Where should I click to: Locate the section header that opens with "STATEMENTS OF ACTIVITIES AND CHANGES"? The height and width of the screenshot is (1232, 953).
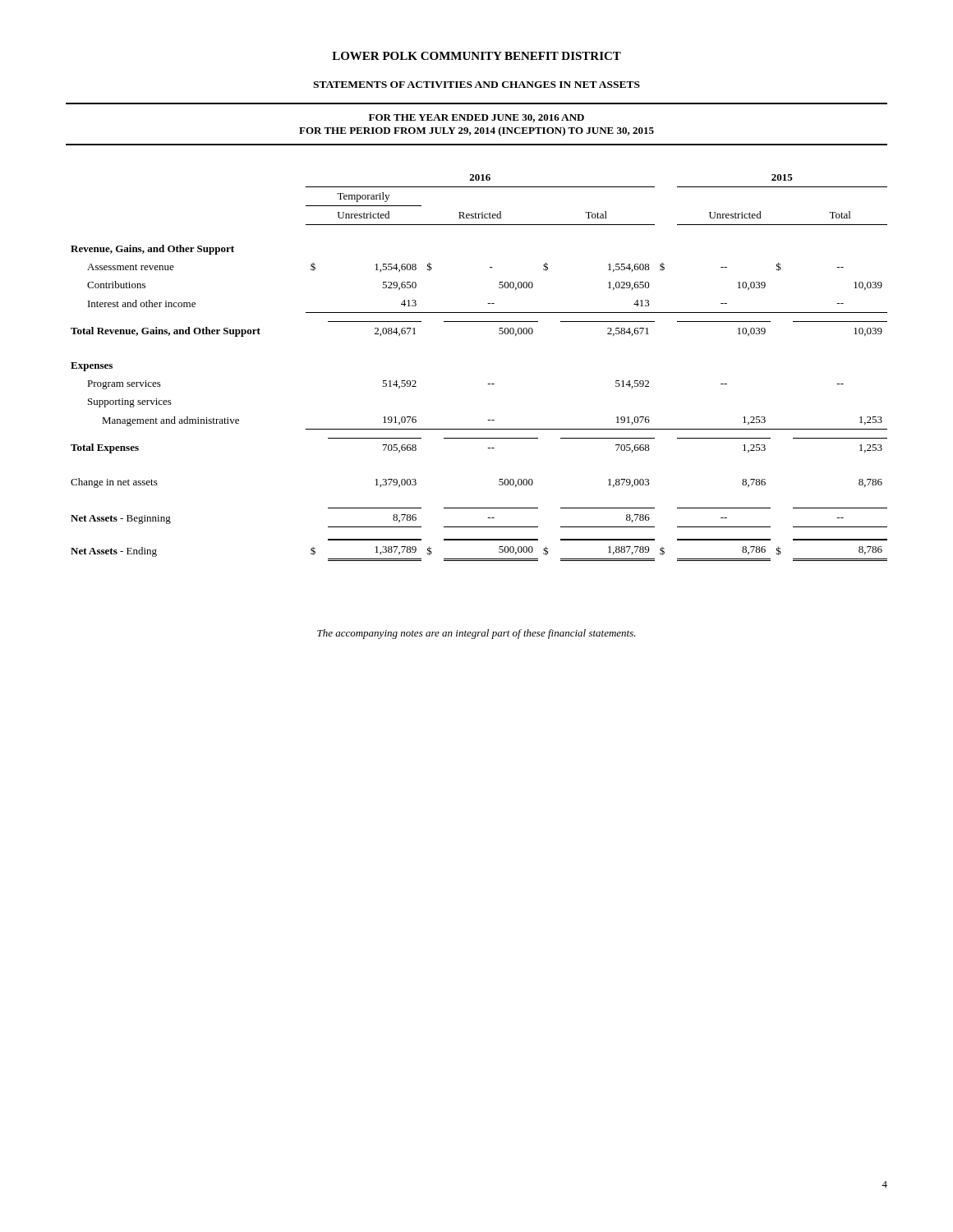click(x=476, y=84)
